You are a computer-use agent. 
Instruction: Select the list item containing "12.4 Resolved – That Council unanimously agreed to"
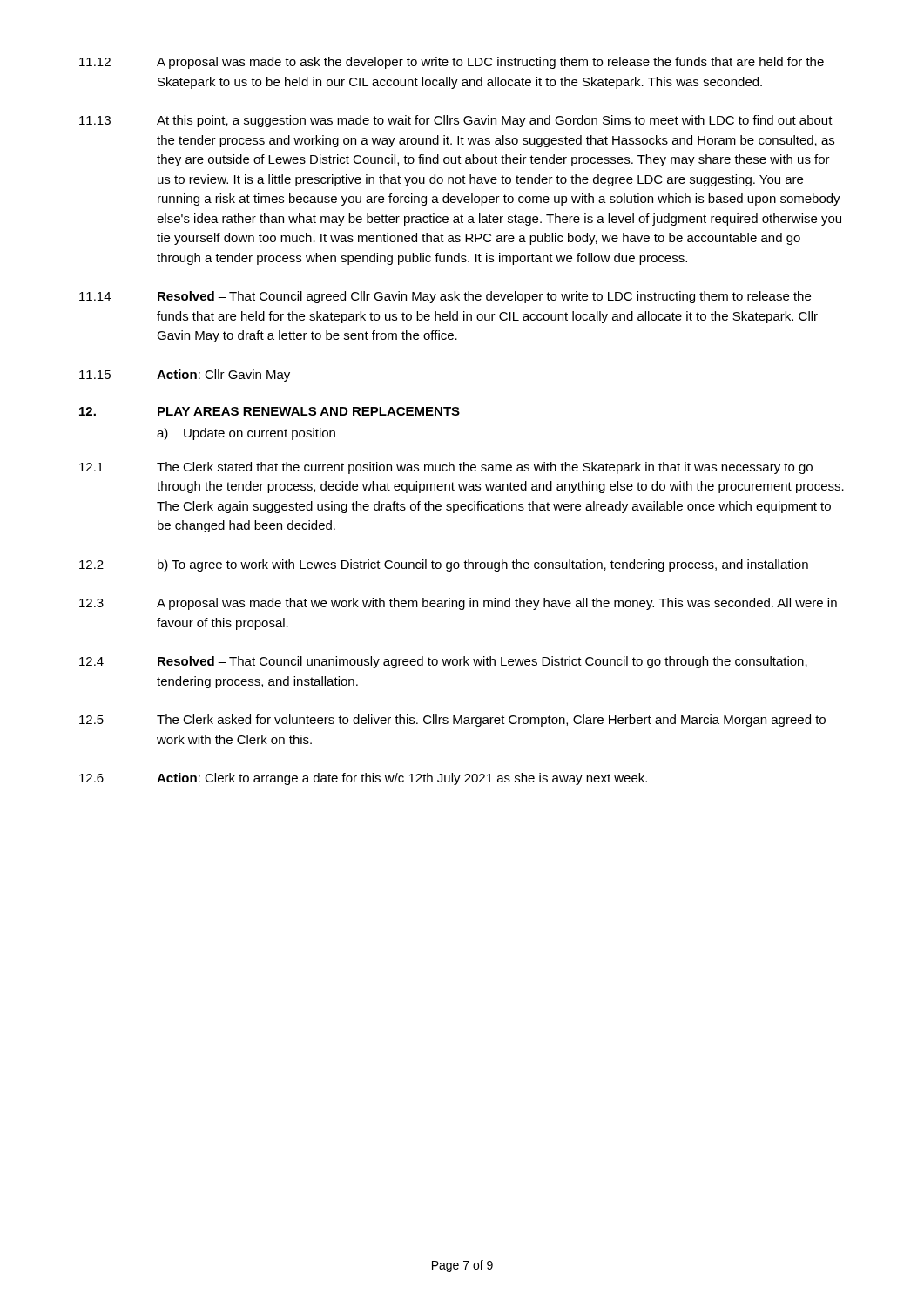tap(462, 671)
